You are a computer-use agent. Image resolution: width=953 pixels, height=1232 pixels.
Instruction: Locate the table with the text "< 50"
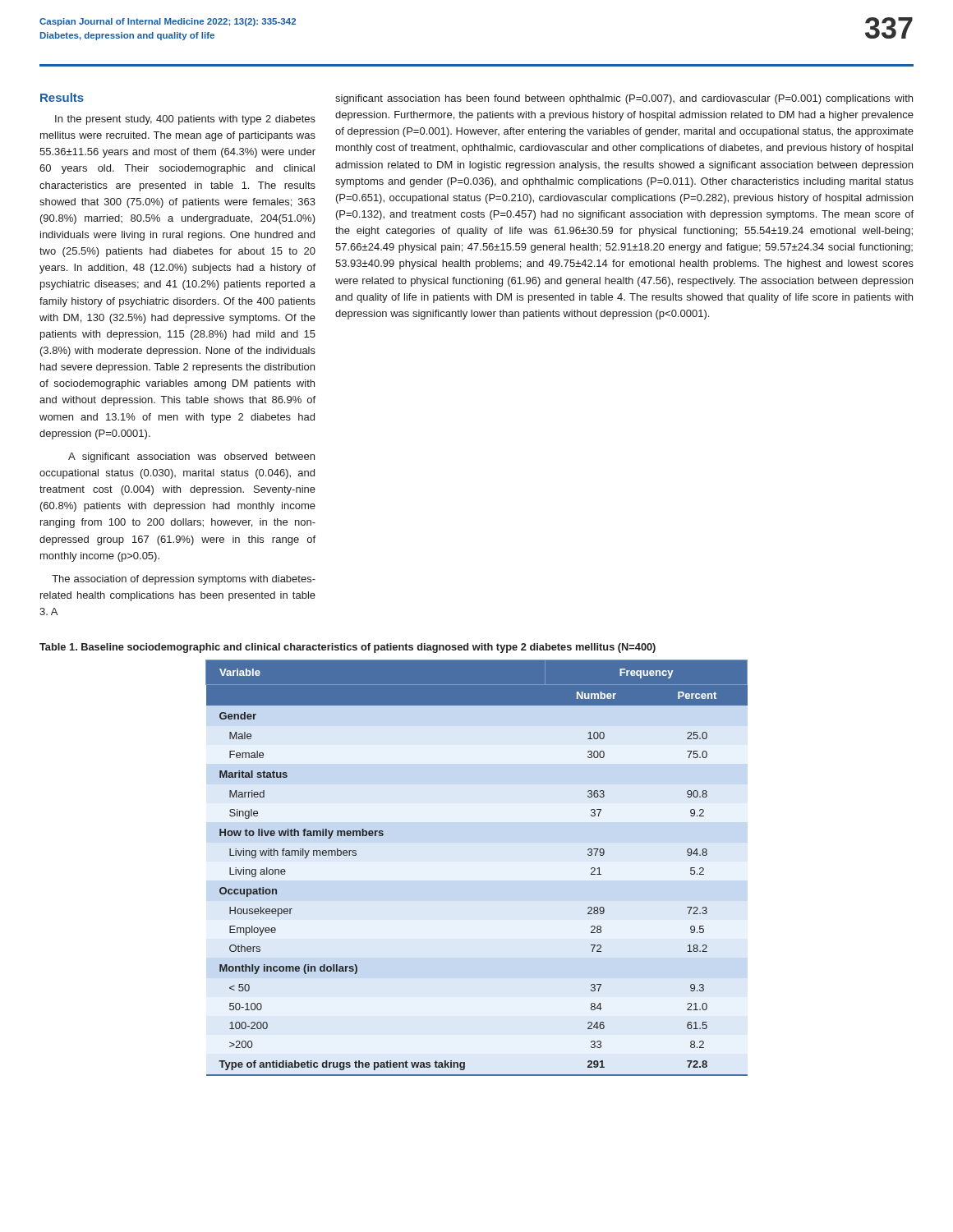(476, 868)
